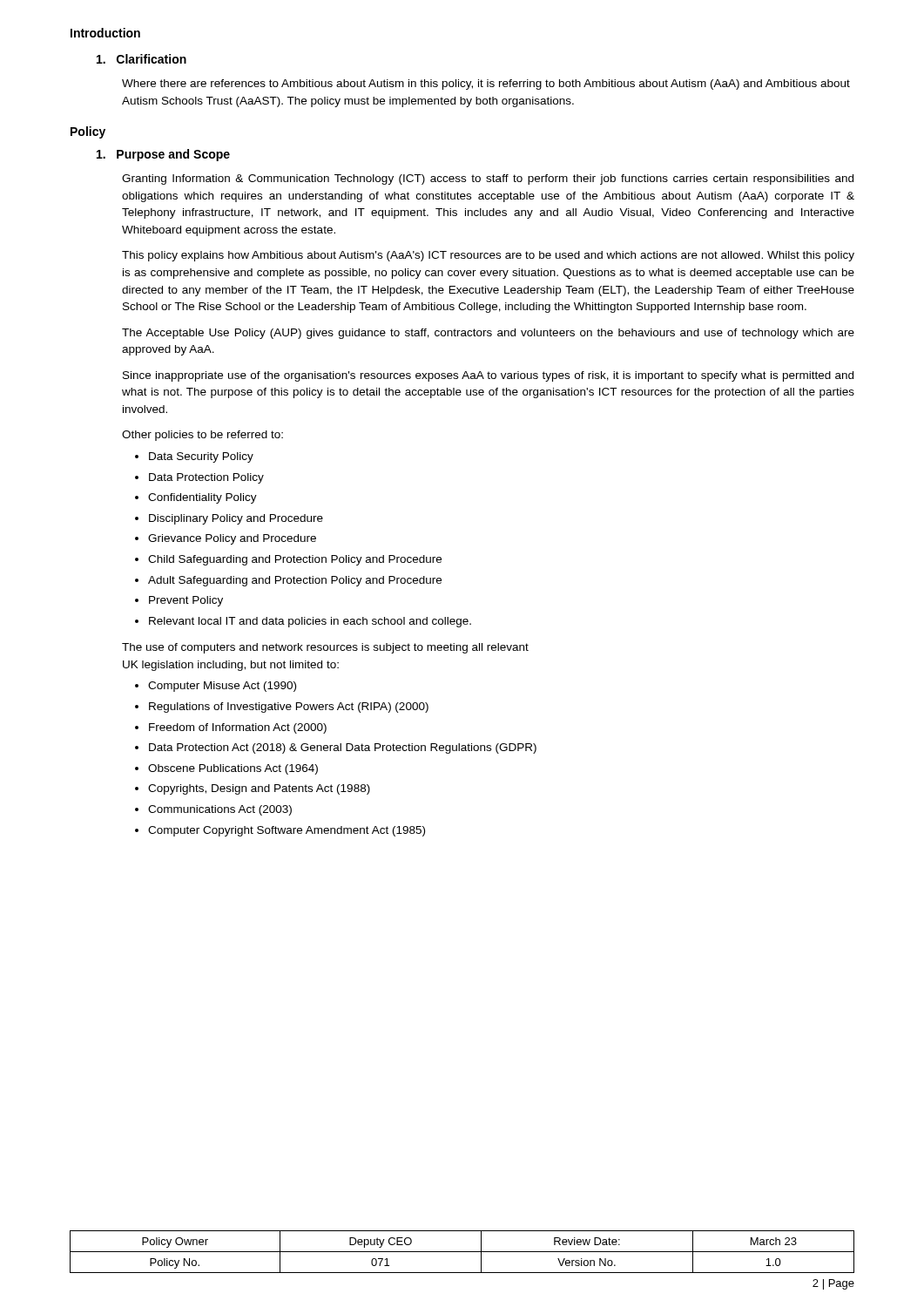The height and width of the screenshot is (1307, 924).
Task: Point to the text starting "Child Safeguarding and Protection Policy"
Action: [295, 559]
